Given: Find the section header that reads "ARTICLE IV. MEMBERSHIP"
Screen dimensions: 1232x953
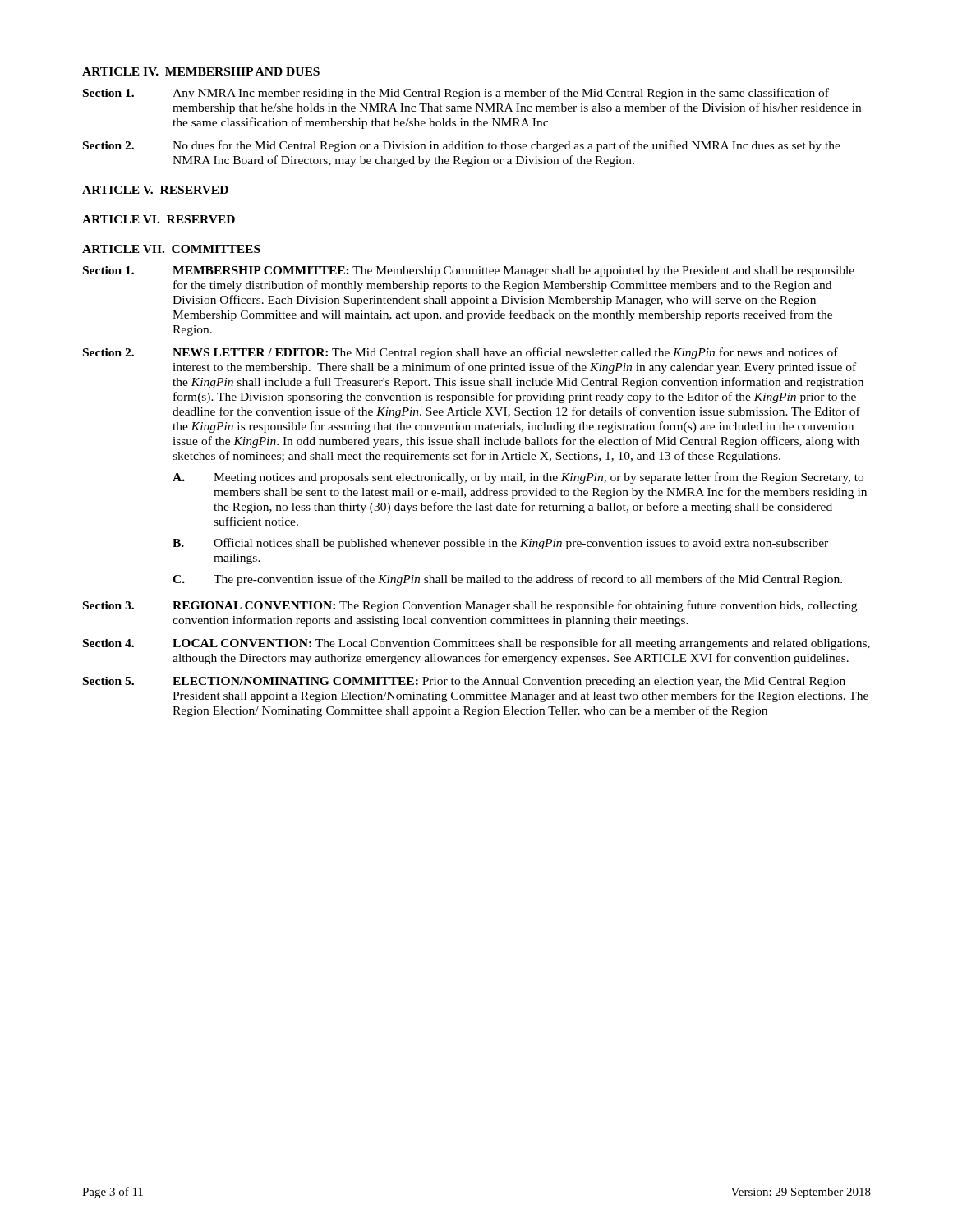Looking at the screenshot, I should click(x=201, y=71).
